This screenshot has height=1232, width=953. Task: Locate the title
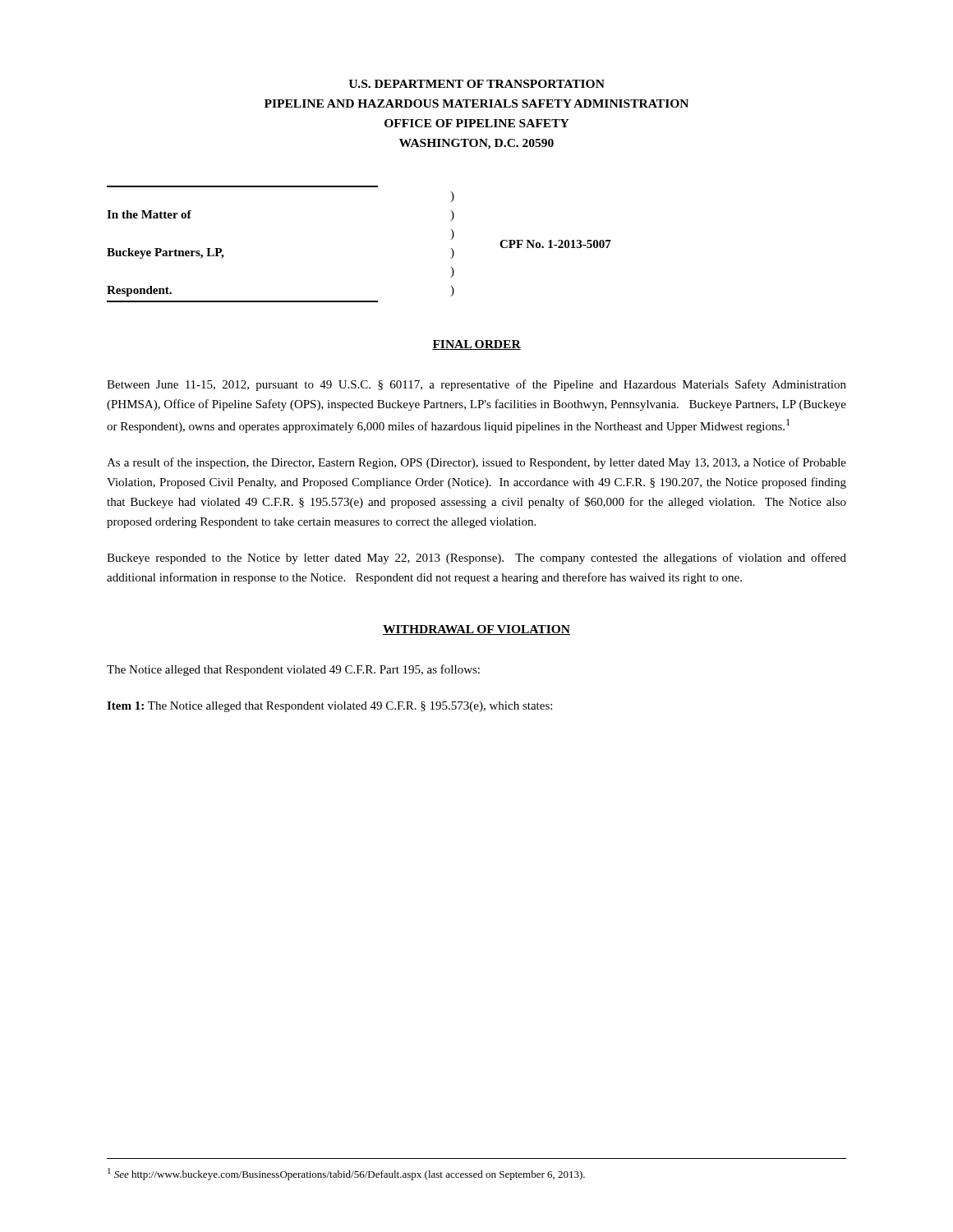(x=476, y=113)
